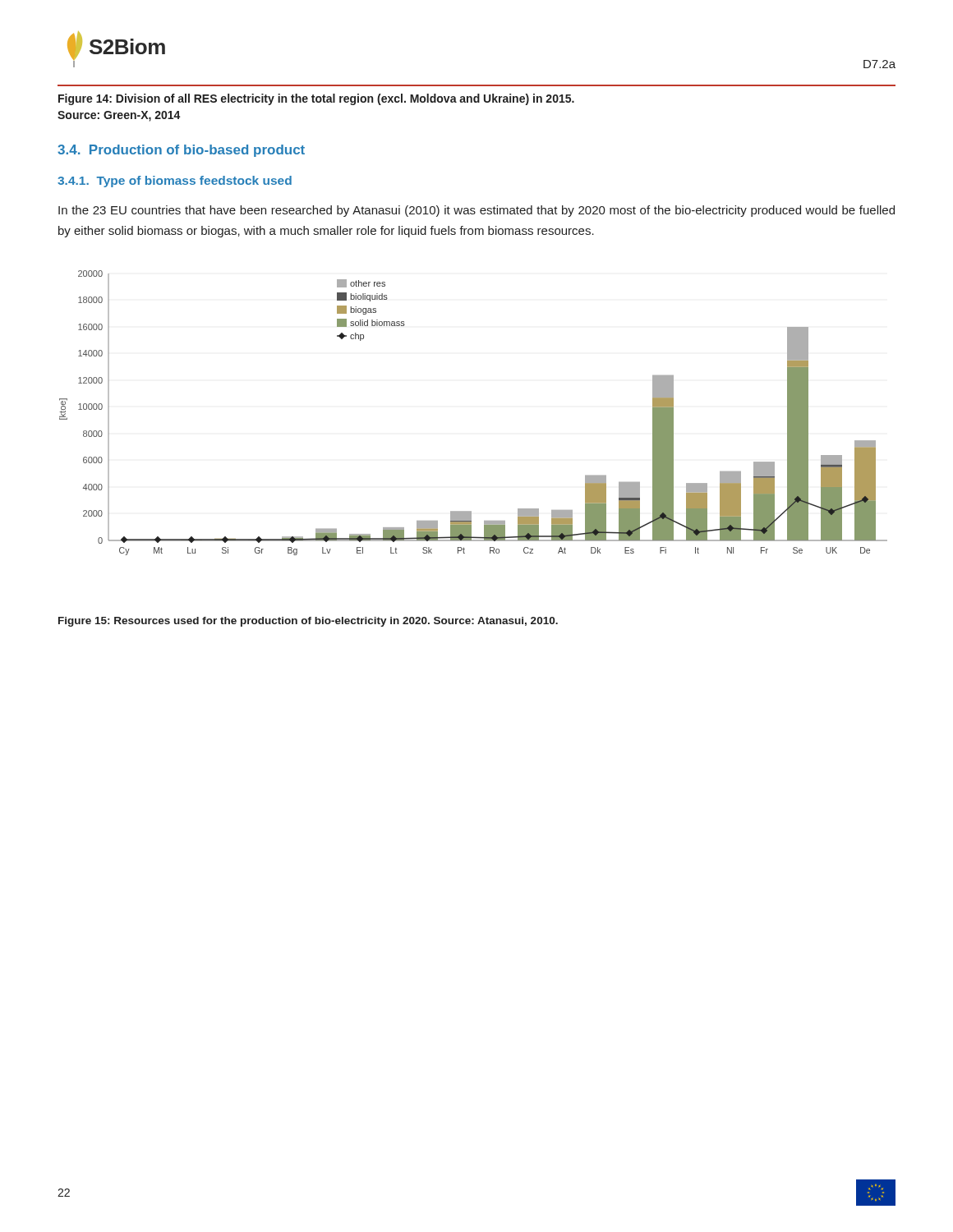Locate the section header that opens with "3.4.1. Type of biomass feedstock"

(175, 180)
